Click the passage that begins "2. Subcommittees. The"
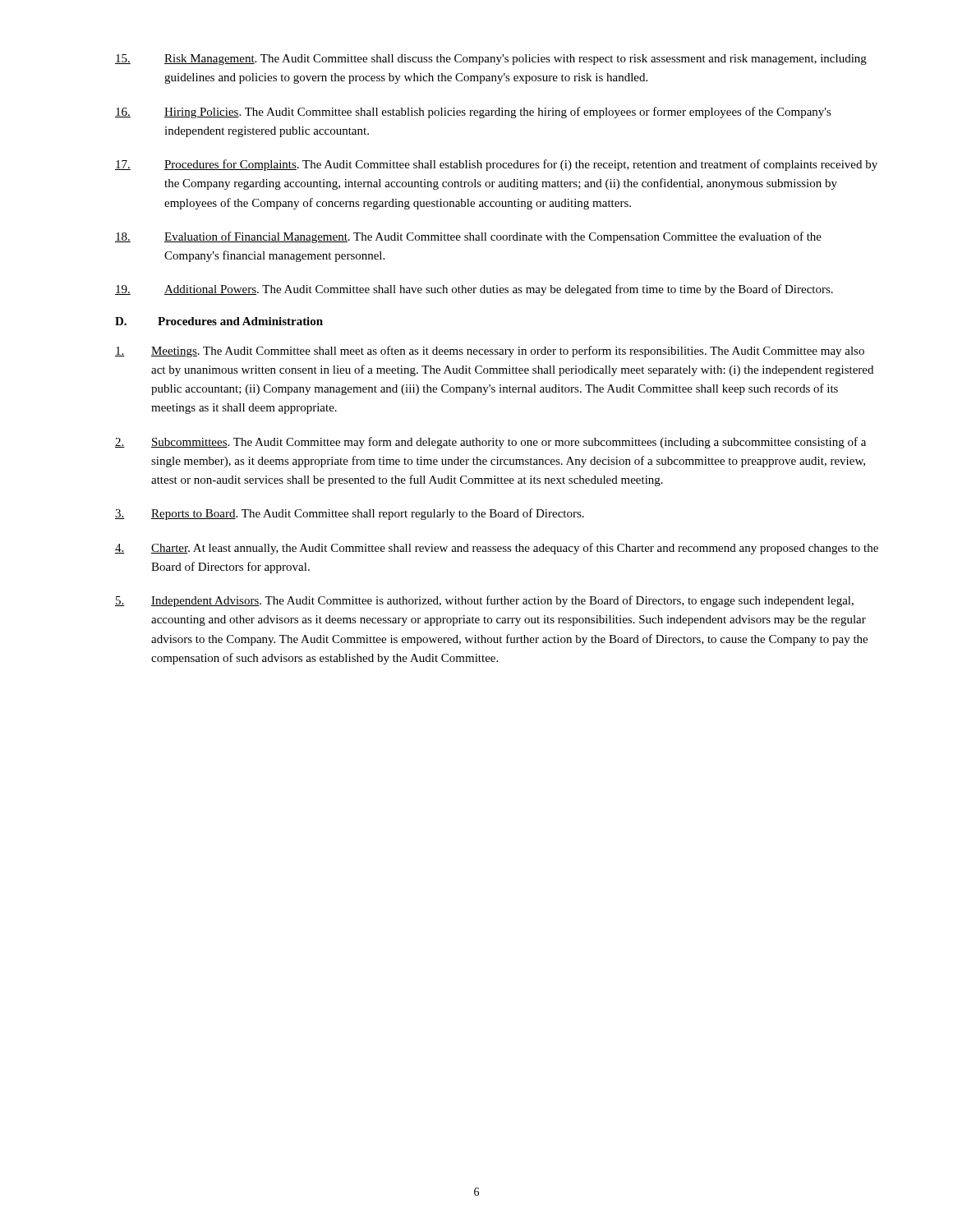Viewport: 953px width, 1232px height. pyautogui.click(x=497, y=461)
